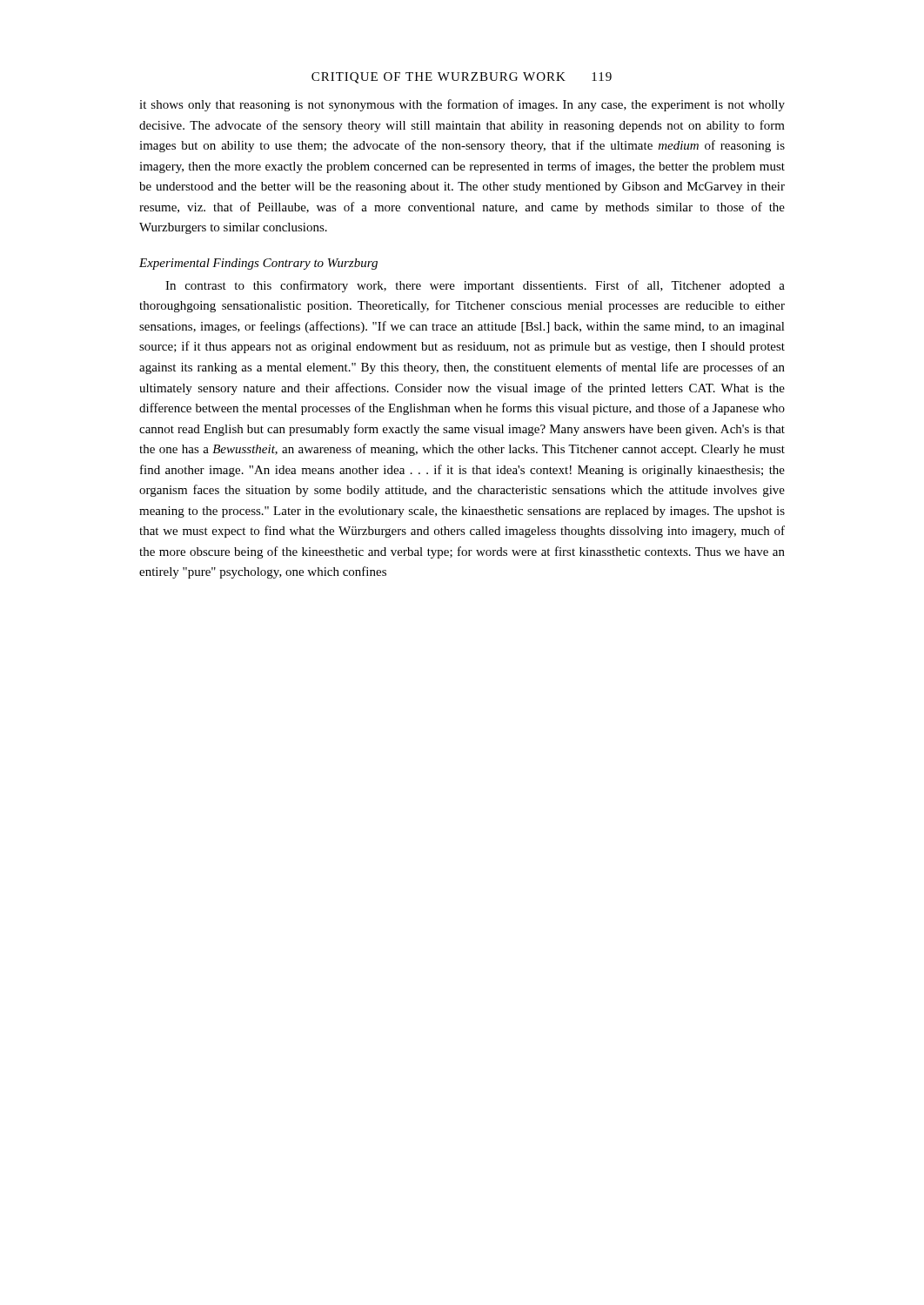Locate the region starting "In contrast to"

(x=462, y=429)
